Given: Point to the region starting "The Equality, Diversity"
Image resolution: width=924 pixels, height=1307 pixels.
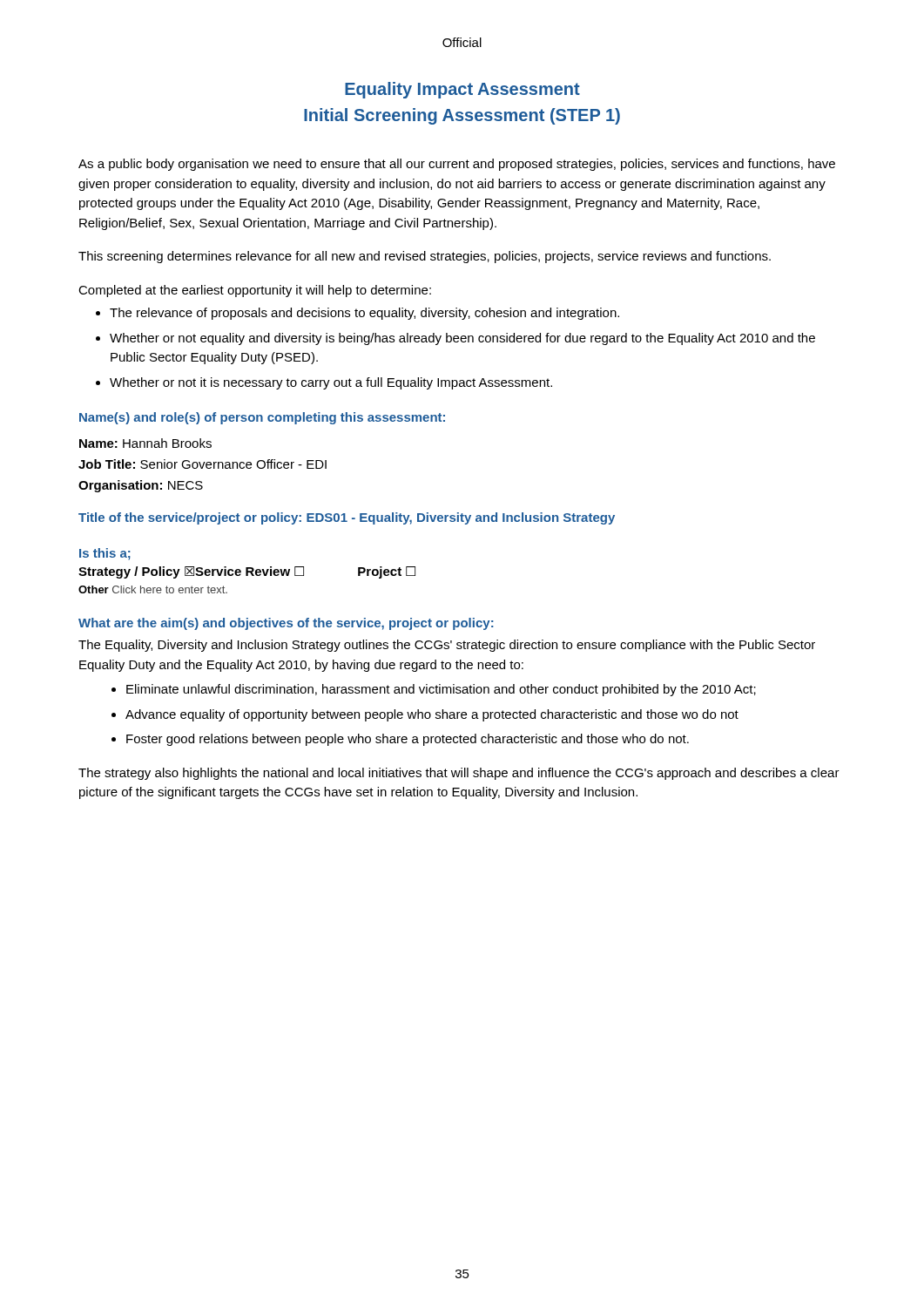Looking at the screenshot, I should (447, 654).
